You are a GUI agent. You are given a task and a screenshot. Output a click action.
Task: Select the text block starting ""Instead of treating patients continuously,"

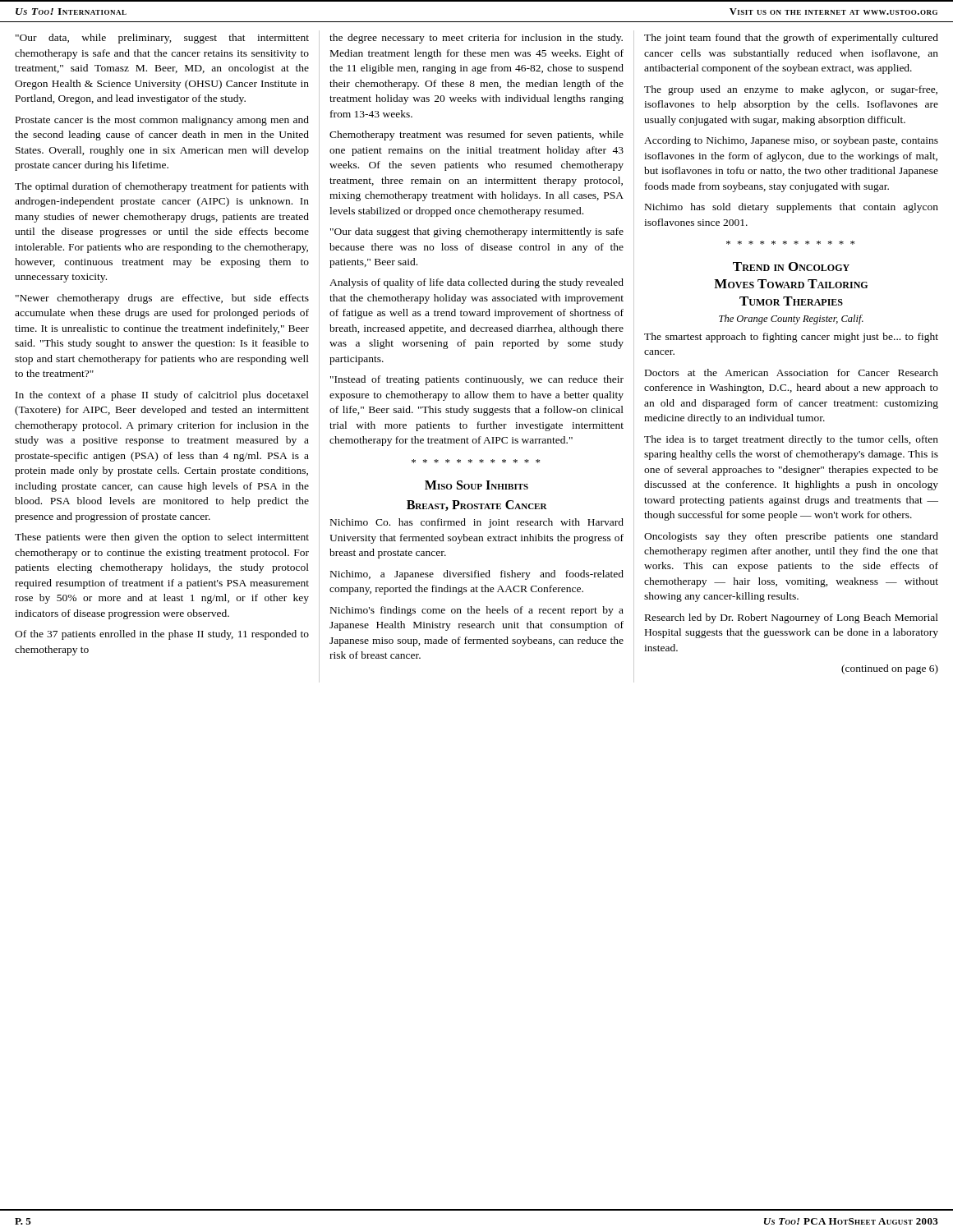[x=476, y=410]
